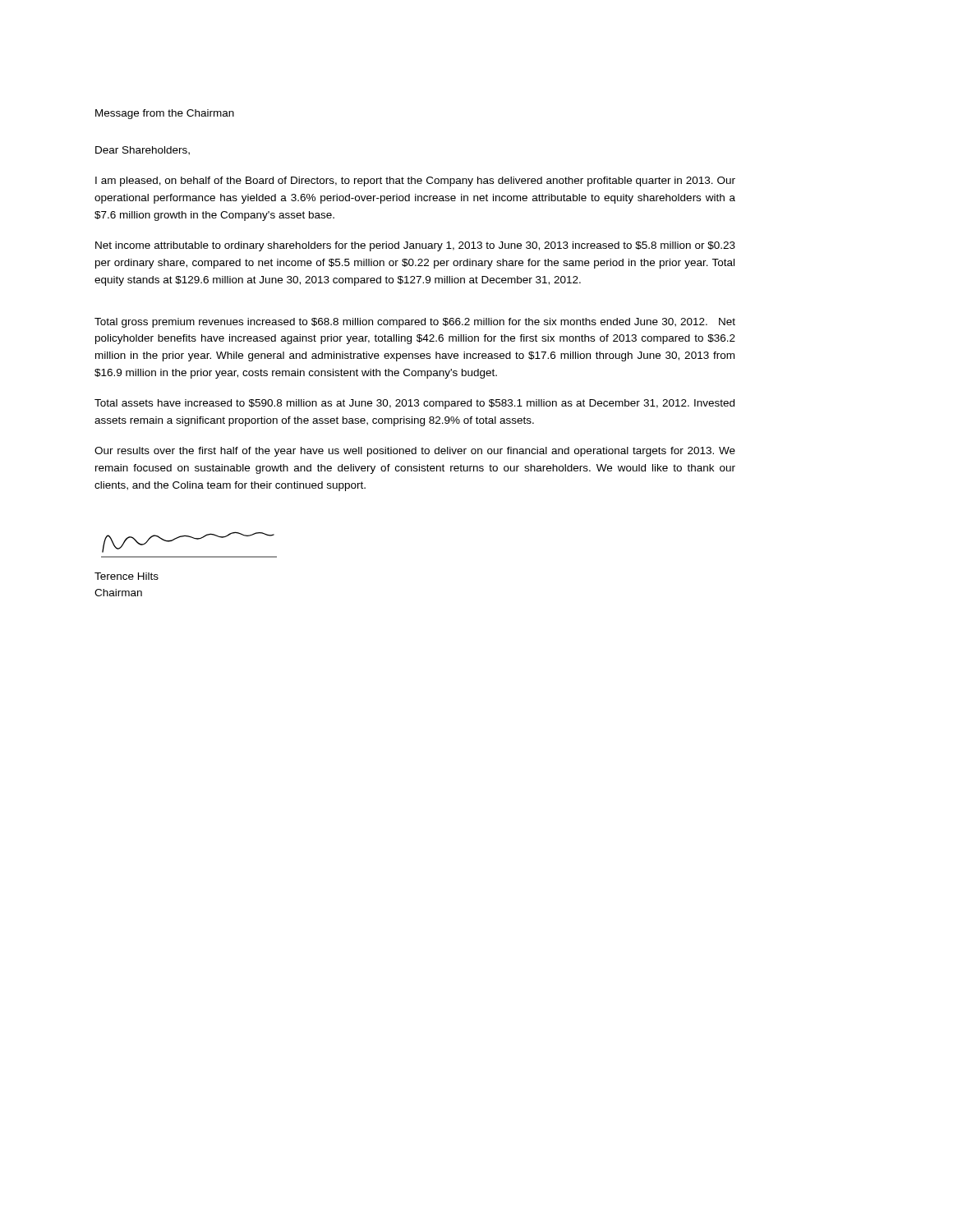Screen dimensions: 1232x953
Task: Find the text block starting "Message from the"
Action: 164,113
